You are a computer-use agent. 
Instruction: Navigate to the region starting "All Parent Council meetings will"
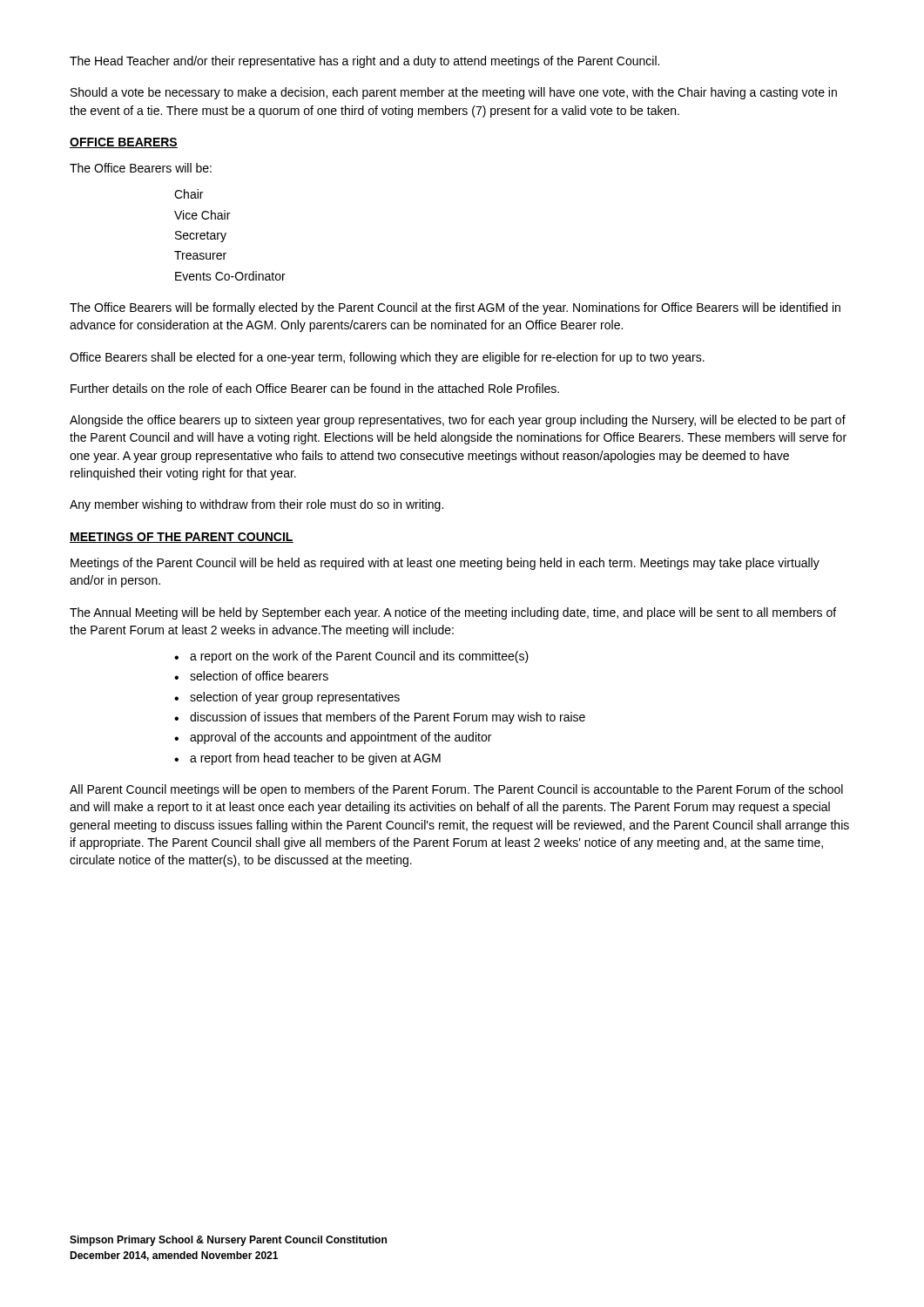[460, 825]
